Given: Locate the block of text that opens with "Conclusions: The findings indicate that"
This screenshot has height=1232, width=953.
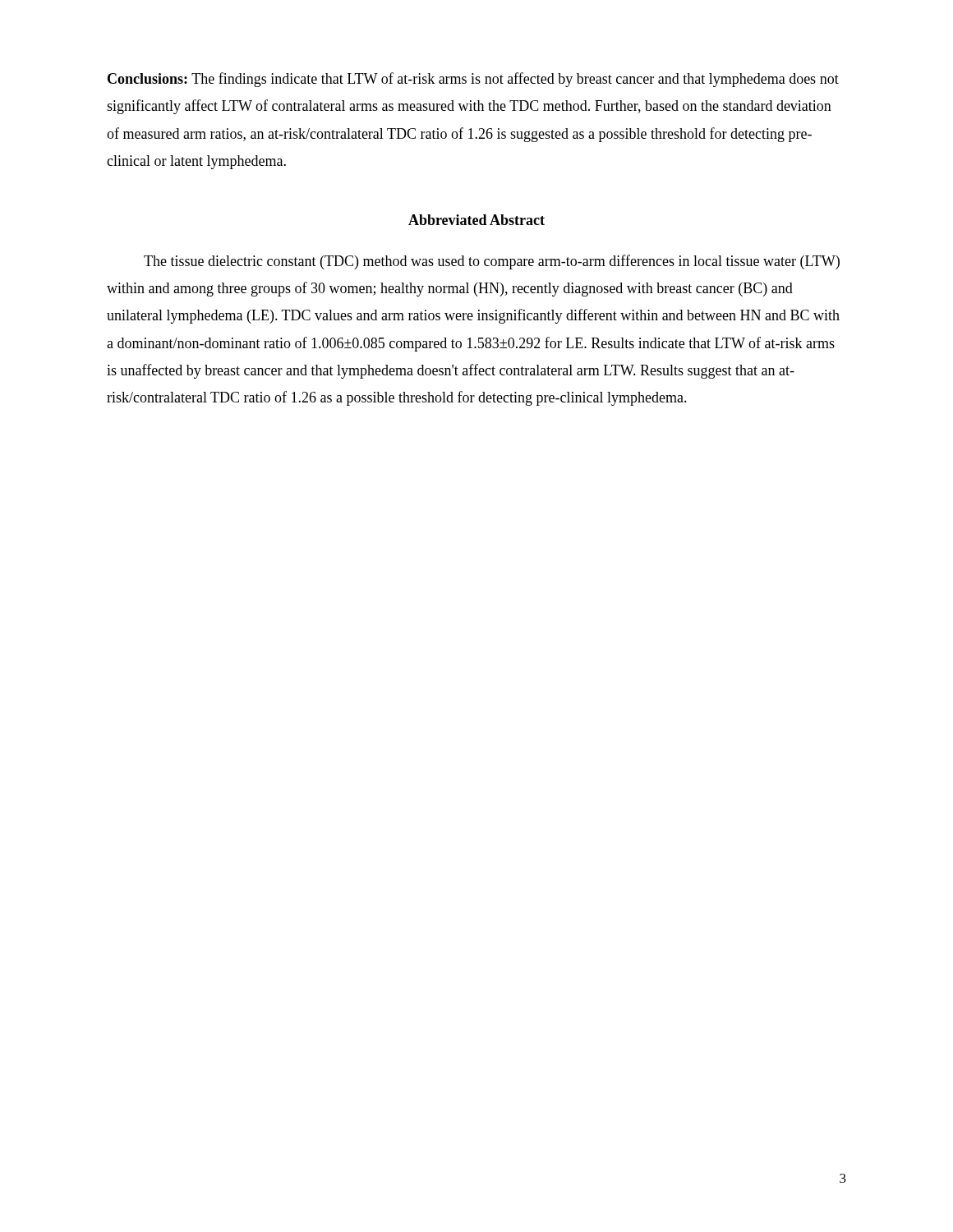Looking at the screenshot, I should coord(473,120).
